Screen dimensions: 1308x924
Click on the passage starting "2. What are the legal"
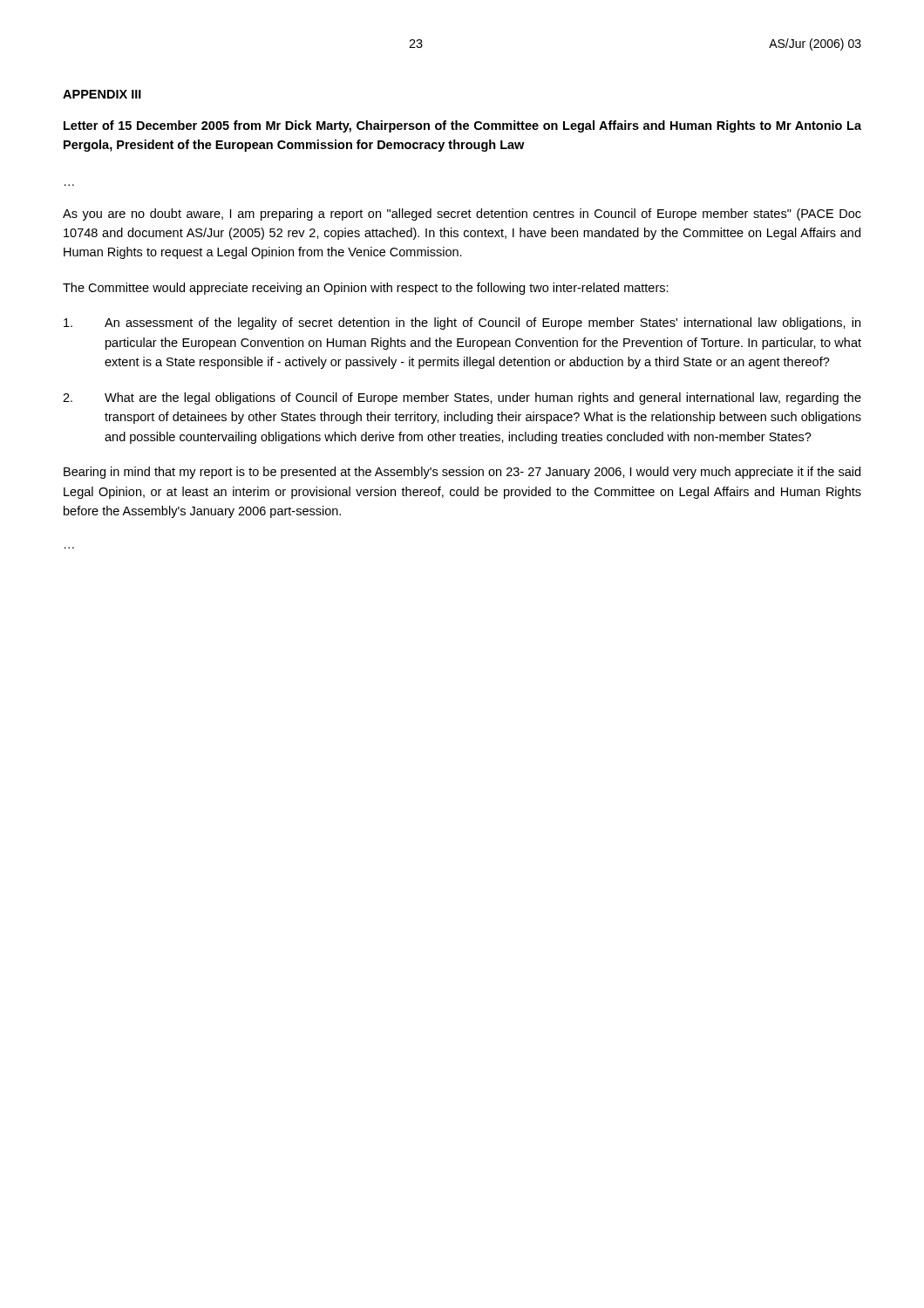click(462, 417)
